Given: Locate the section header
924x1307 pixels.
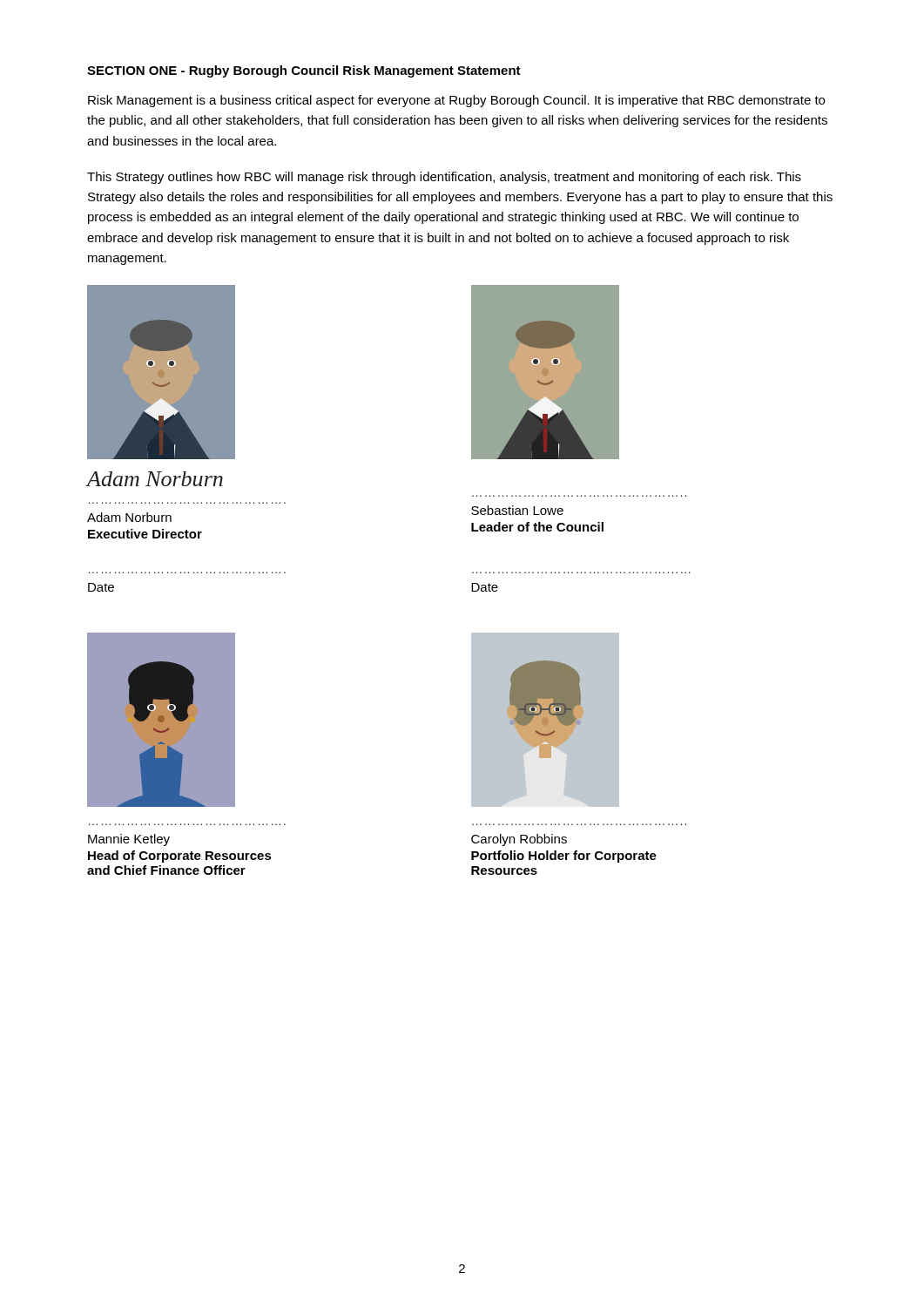Looking at the screenshot, I should 304,70.
